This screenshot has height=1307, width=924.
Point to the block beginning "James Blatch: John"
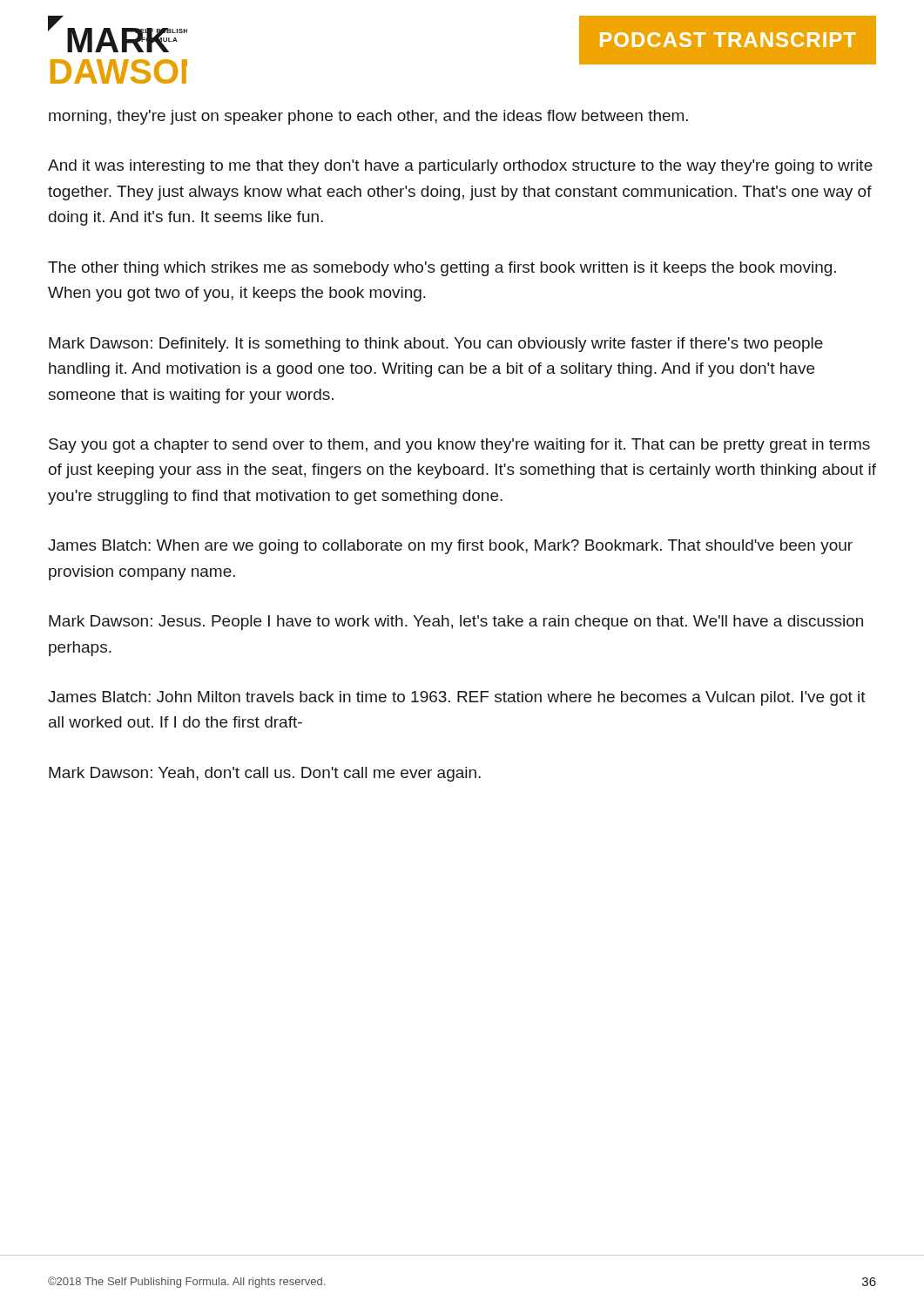tap(457, 709)
